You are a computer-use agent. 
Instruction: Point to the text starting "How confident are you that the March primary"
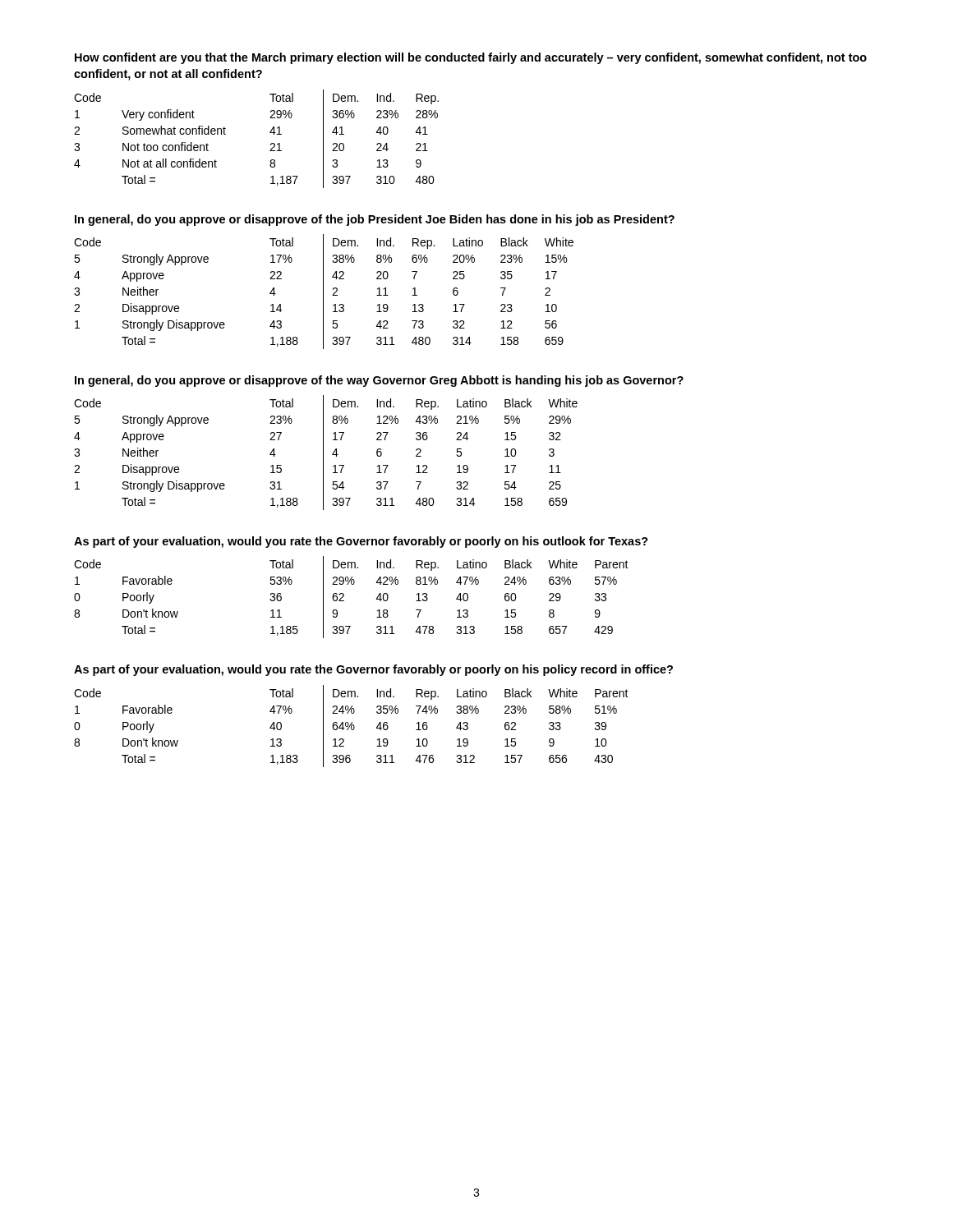pos(470,66)
